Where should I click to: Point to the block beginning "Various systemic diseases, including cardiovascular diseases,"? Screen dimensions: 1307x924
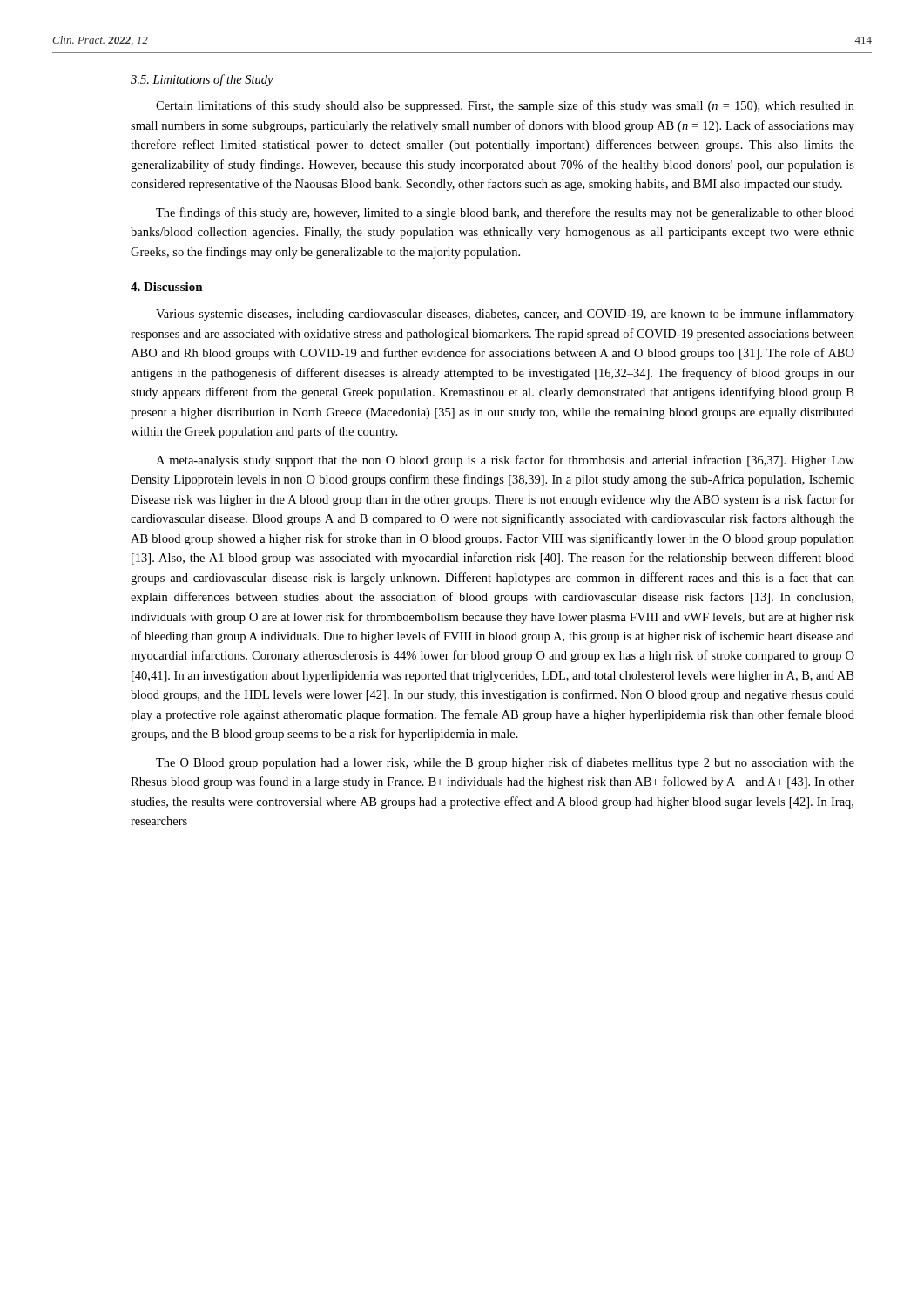pyautogui.click(x=492, y=373)
